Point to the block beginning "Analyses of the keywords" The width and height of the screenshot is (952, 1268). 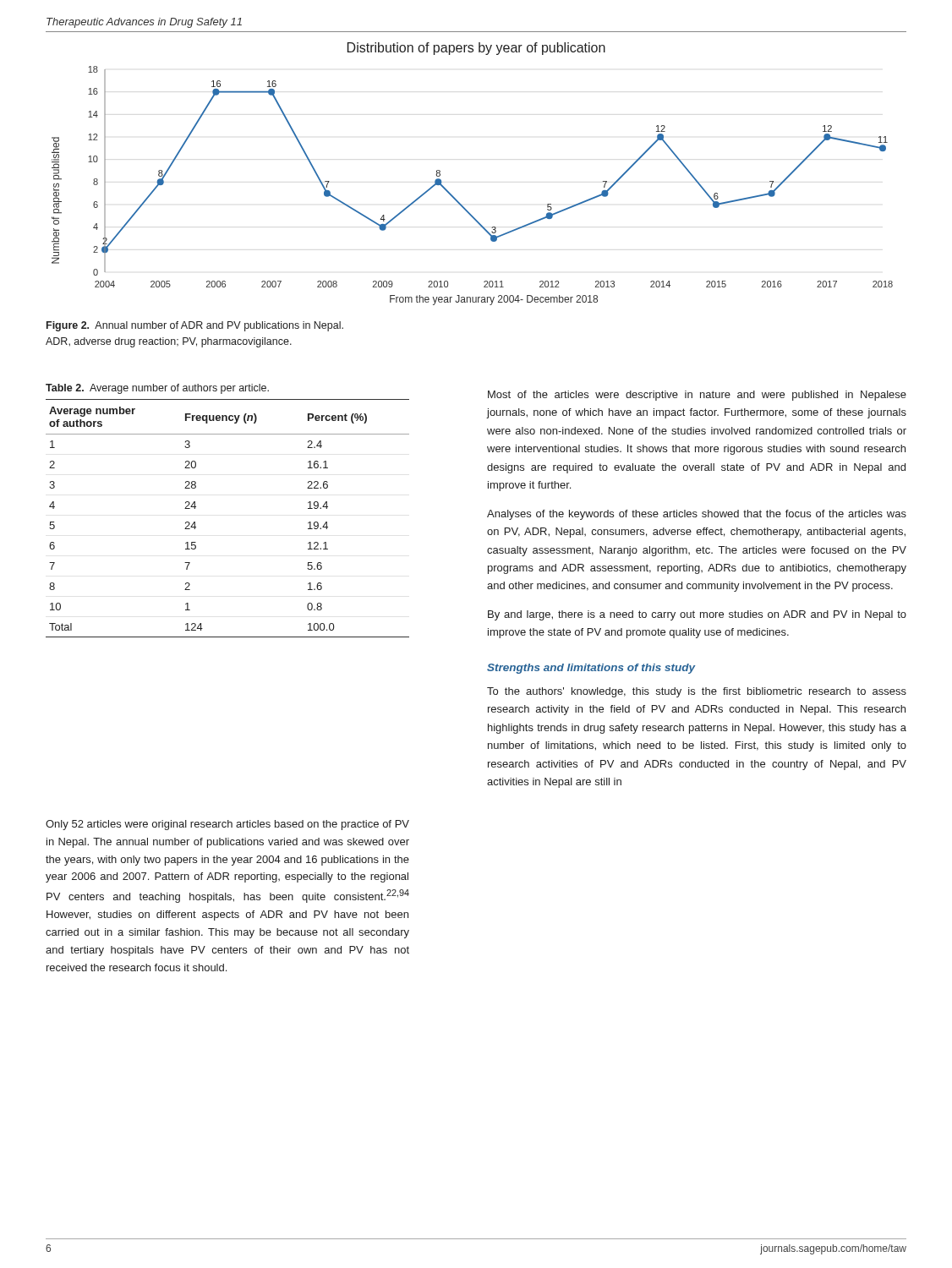[697, 550]
